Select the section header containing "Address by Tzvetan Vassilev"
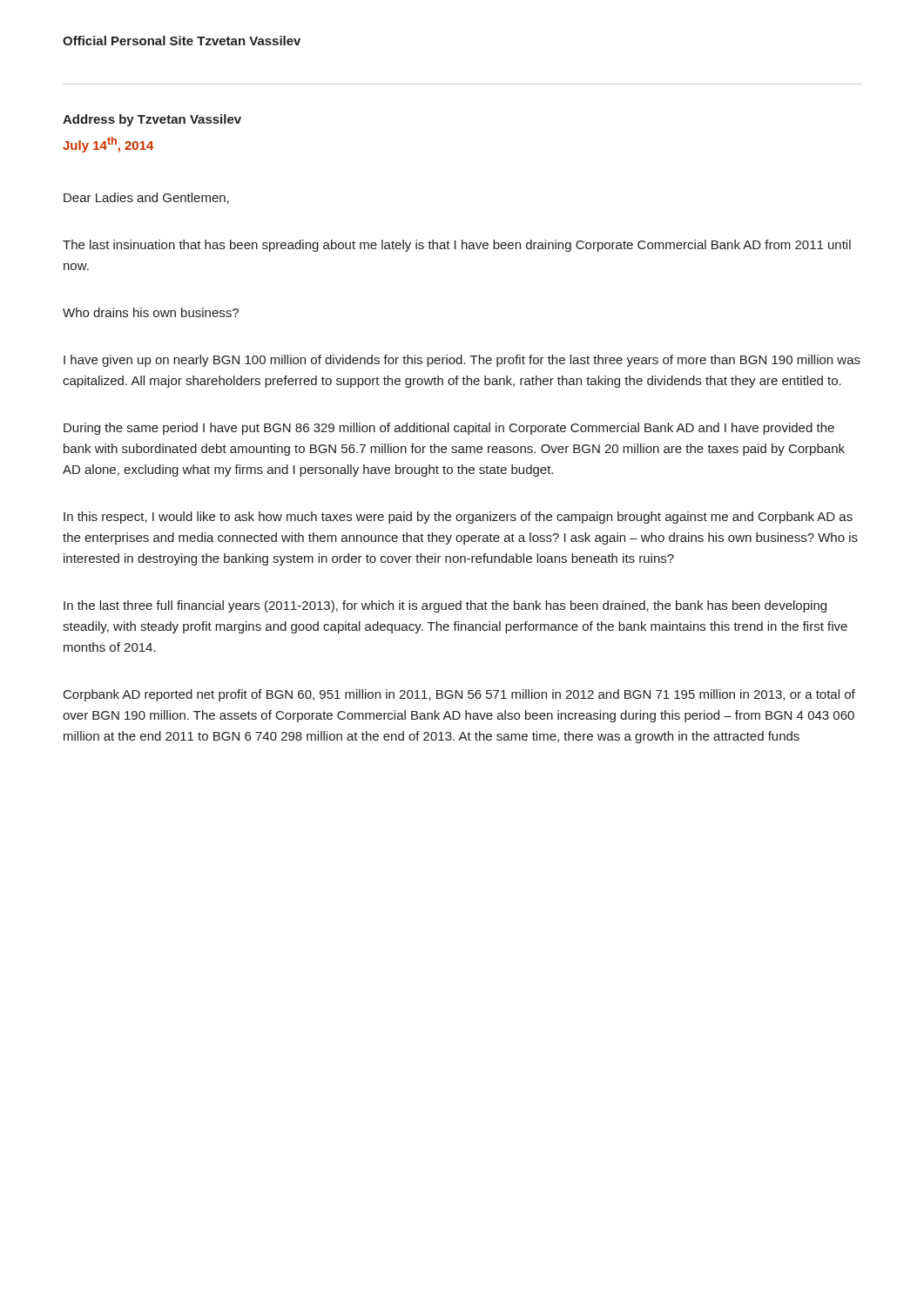 coord(152,119)
